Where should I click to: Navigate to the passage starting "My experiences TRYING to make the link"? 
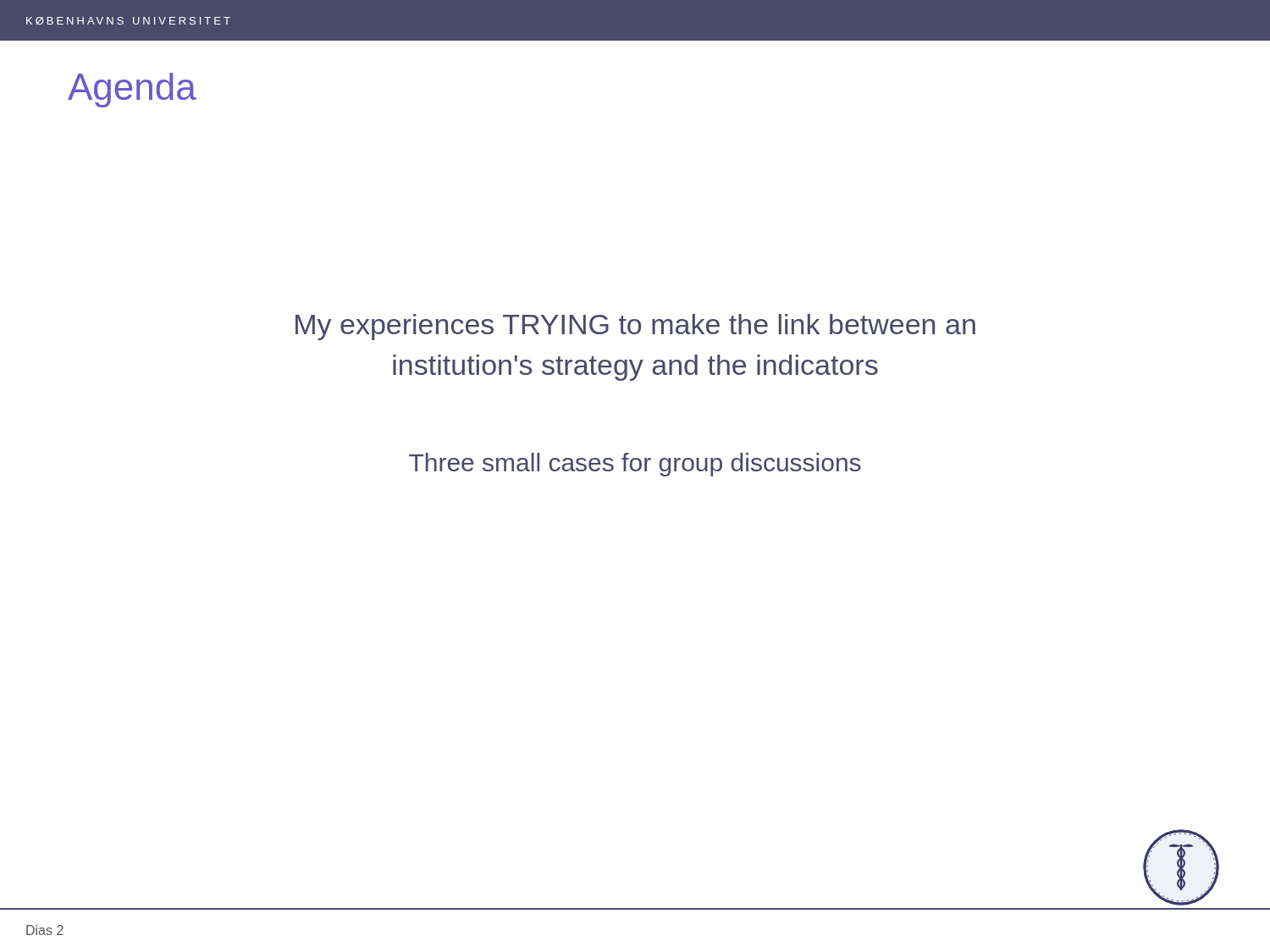635,344
